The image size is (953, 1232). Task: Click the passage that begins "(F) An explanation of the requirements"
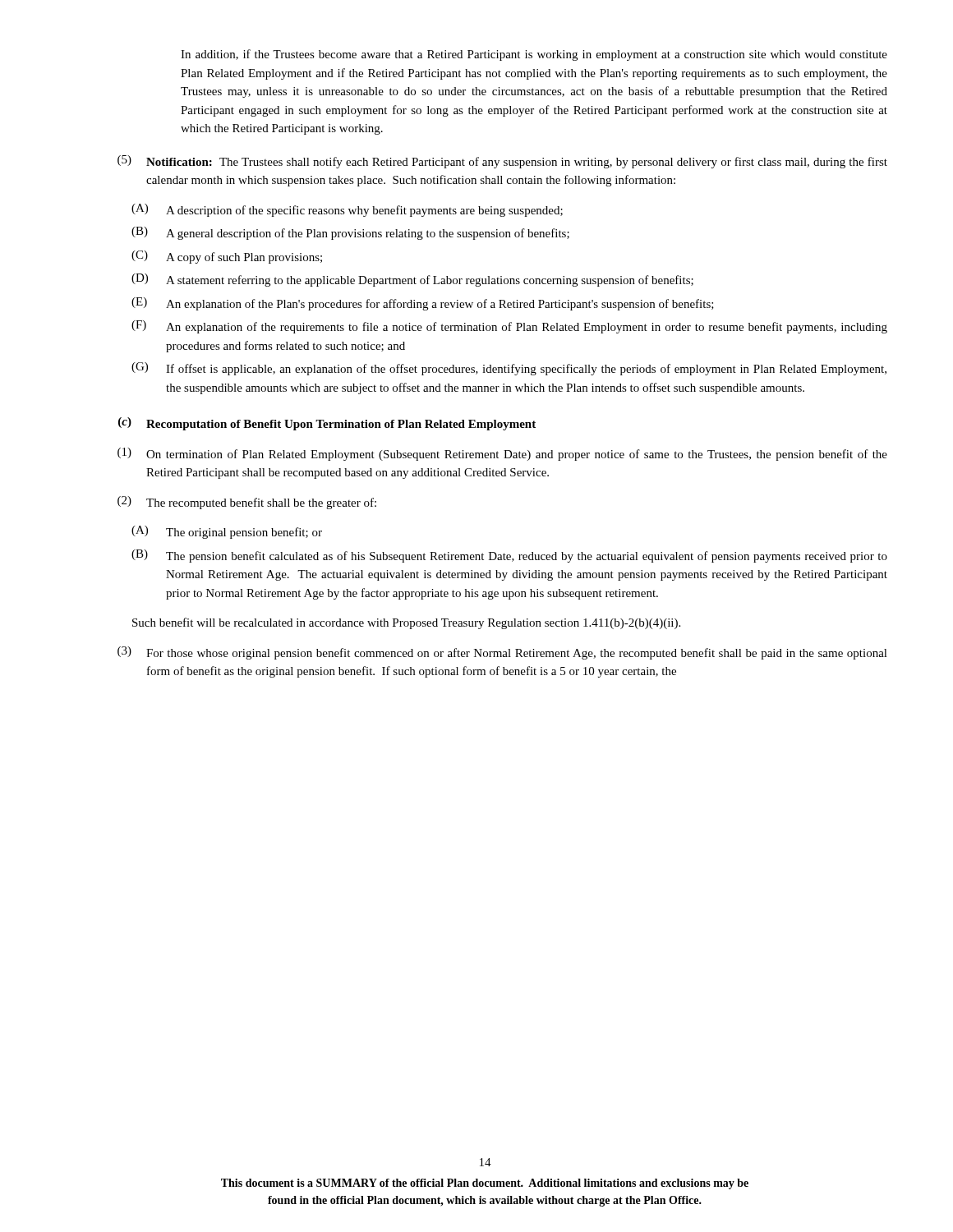pyautogui.click(x=509, y=336)
